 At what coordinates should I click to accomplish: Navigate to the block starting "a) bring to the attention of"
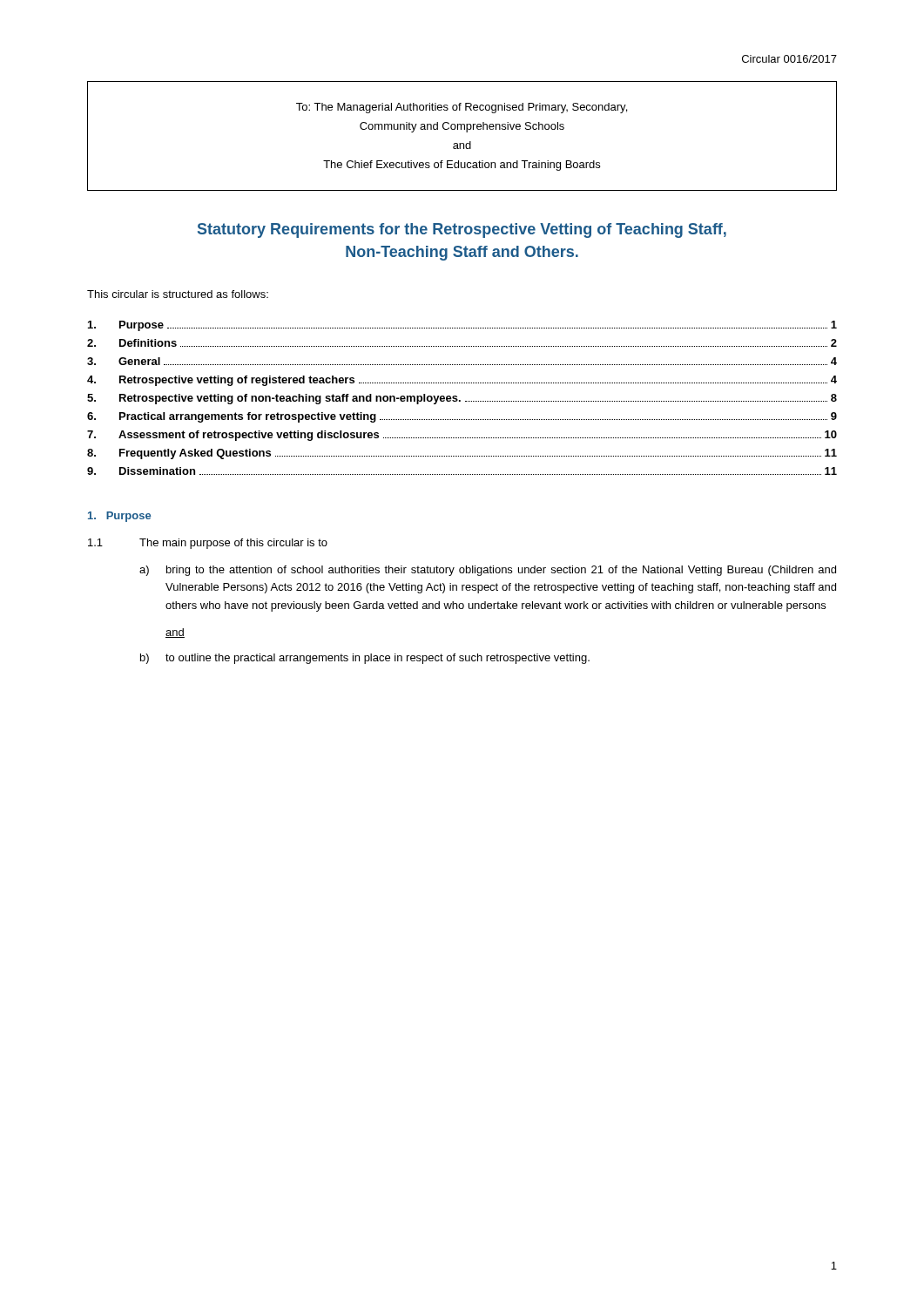tap(488, 588)
